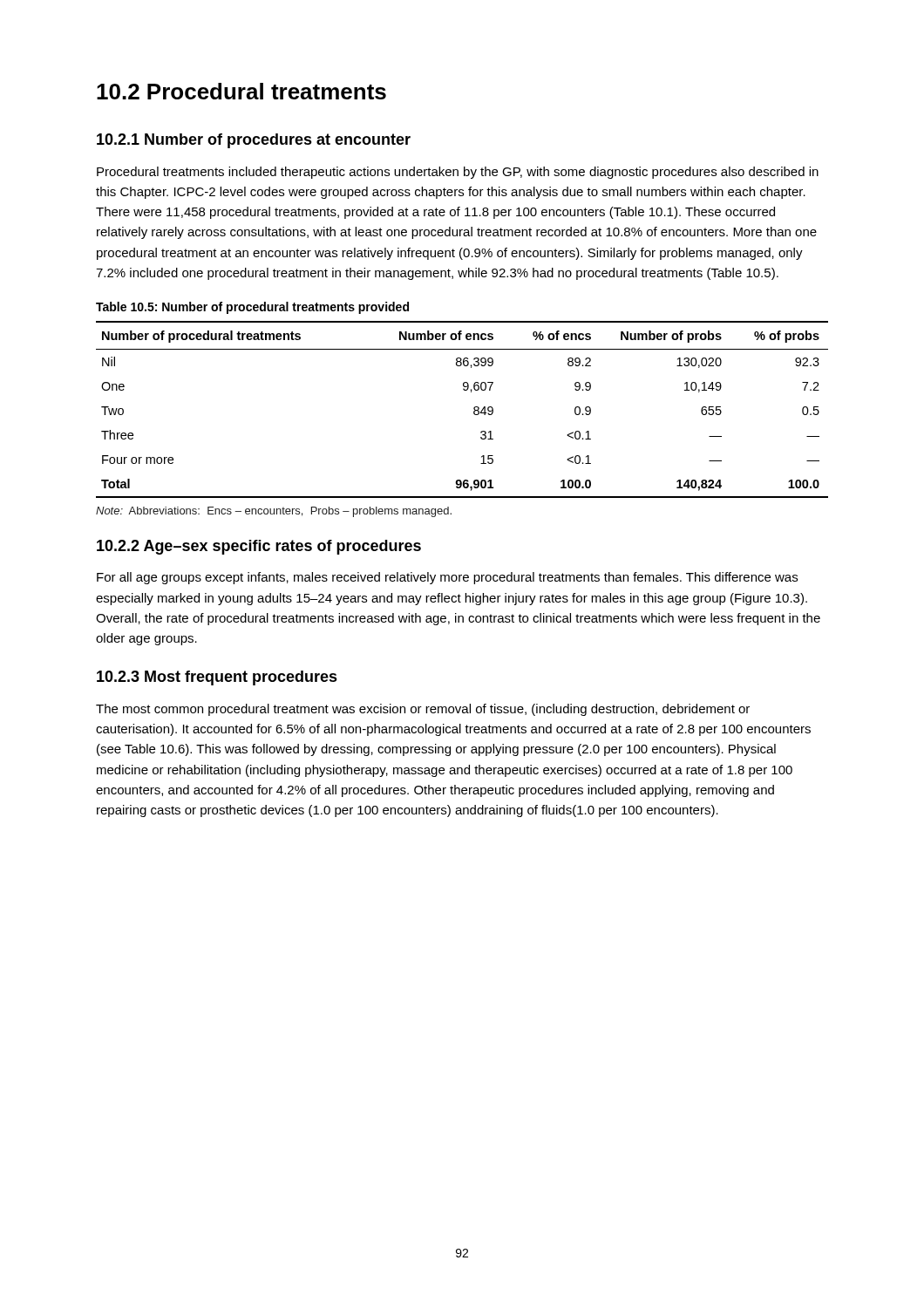Find the block starting "Note: Abbreviations: Encs – encounters,"

coord(274,511)
